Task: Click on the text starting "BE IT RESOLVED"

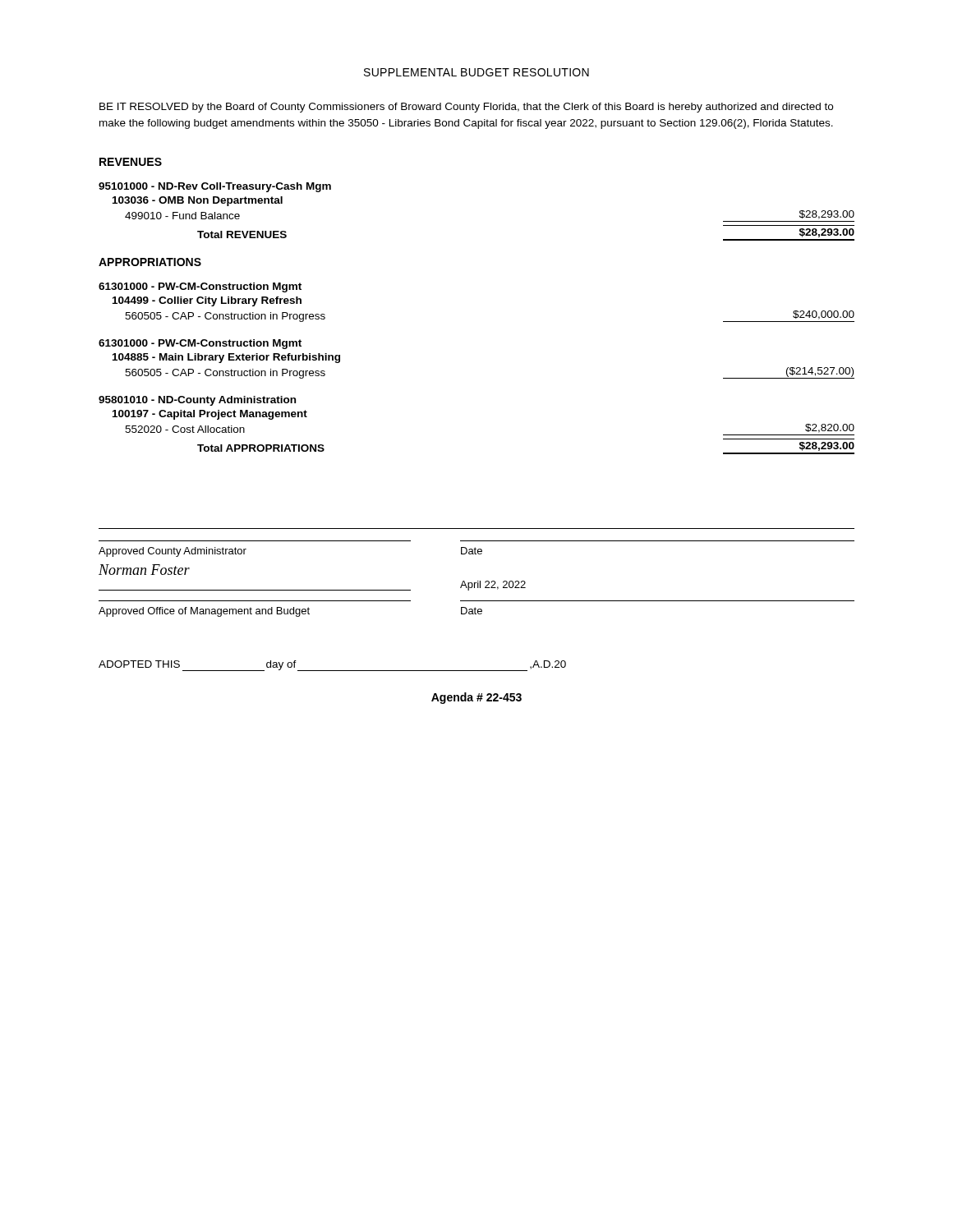Action: point(466,115)
